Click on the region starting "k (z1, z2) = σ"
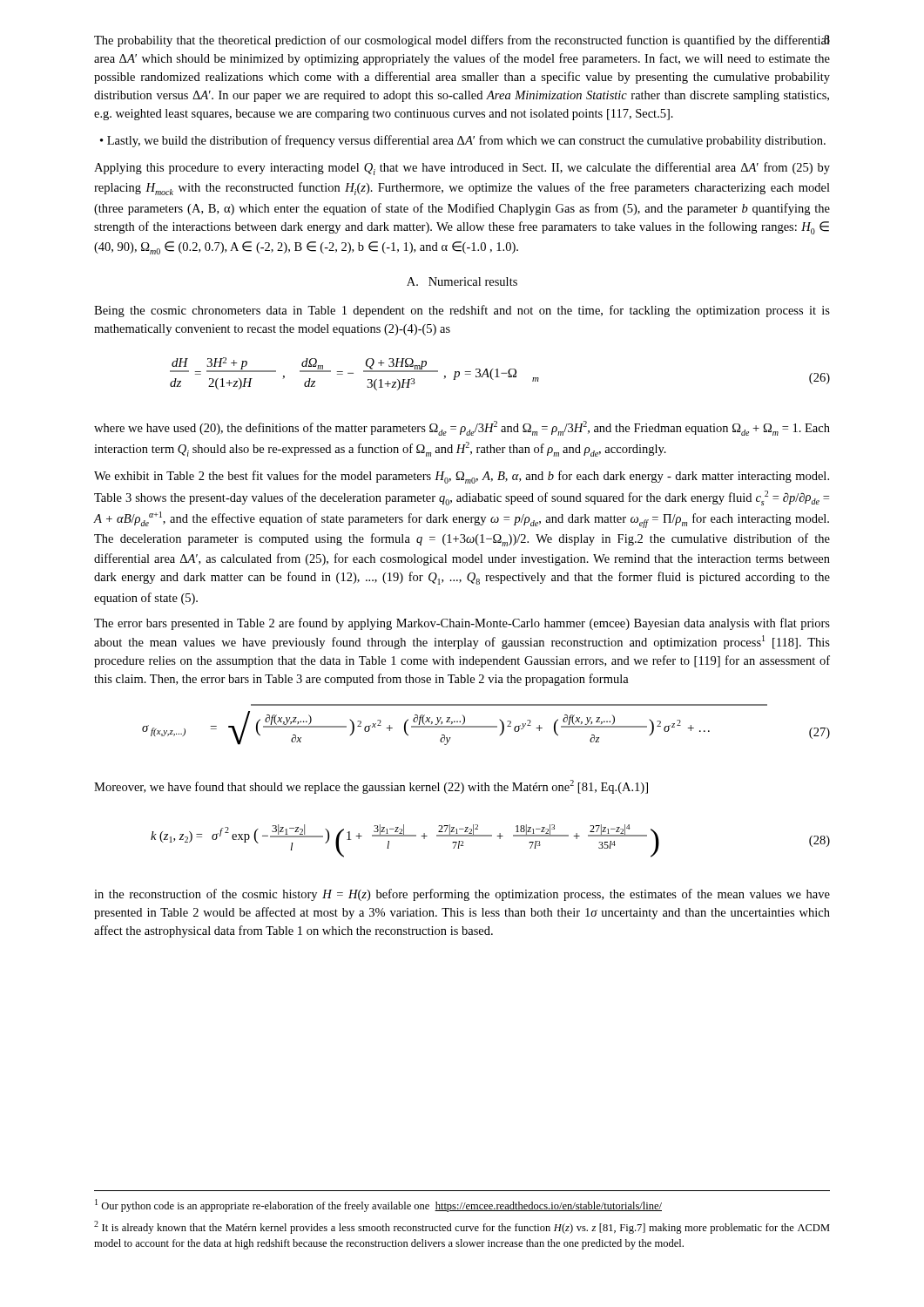924x1307 pixels. (x=462, y=840)
